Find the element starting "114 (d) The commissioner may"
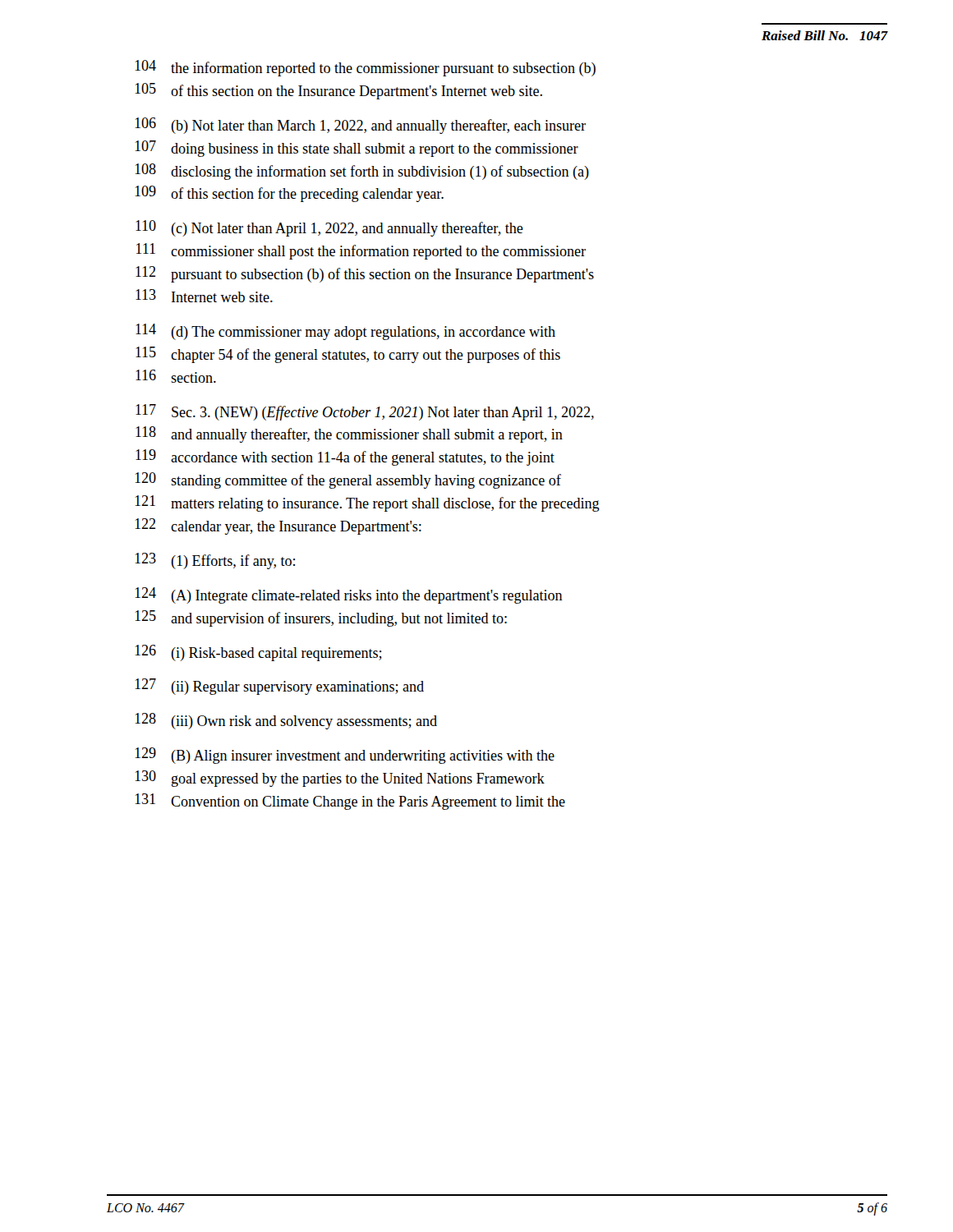 click(x=497, y=355)
